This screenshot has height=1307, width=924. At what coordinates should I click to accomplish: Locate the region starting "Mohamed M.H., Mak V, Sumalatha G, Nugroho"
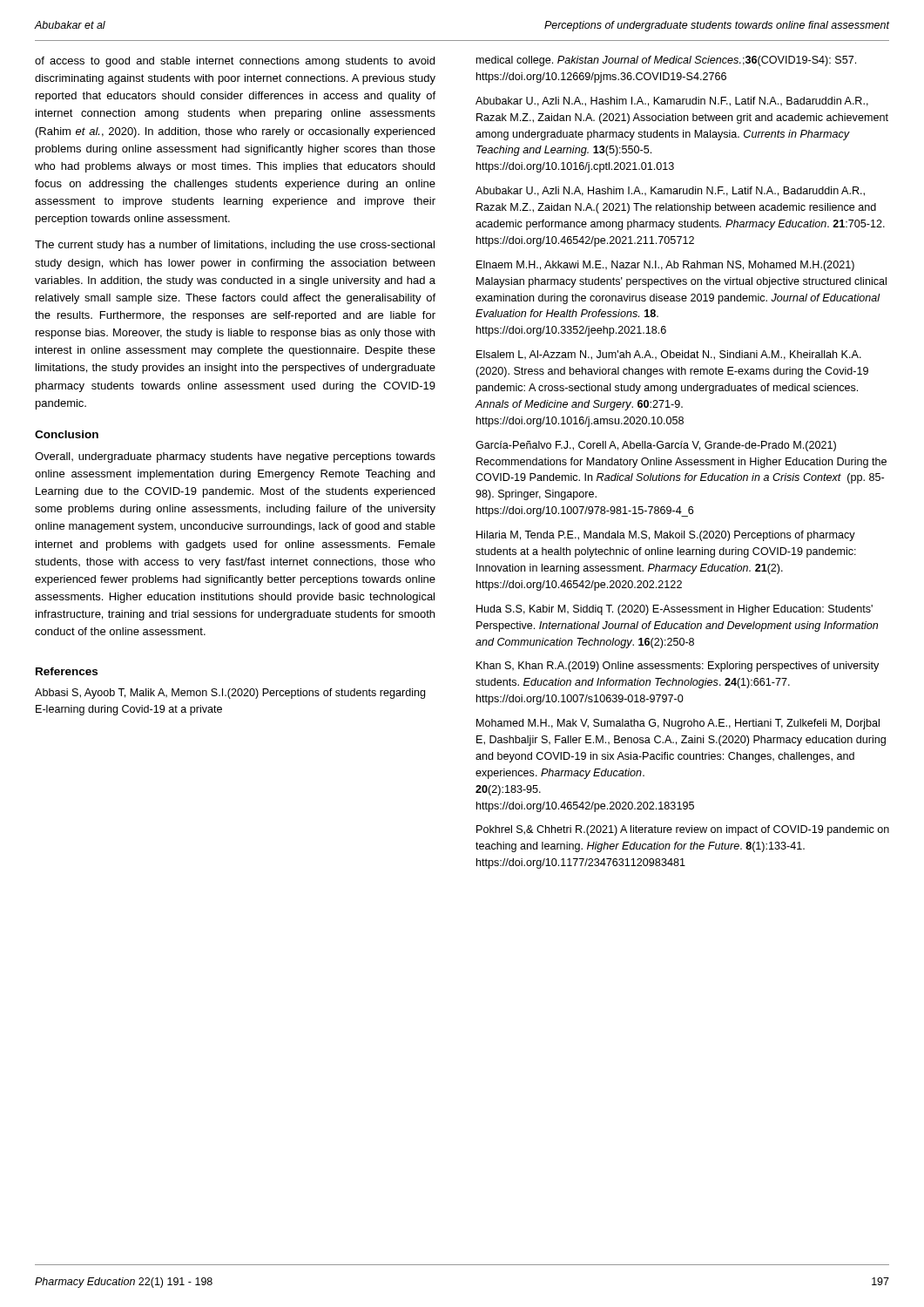681,764
